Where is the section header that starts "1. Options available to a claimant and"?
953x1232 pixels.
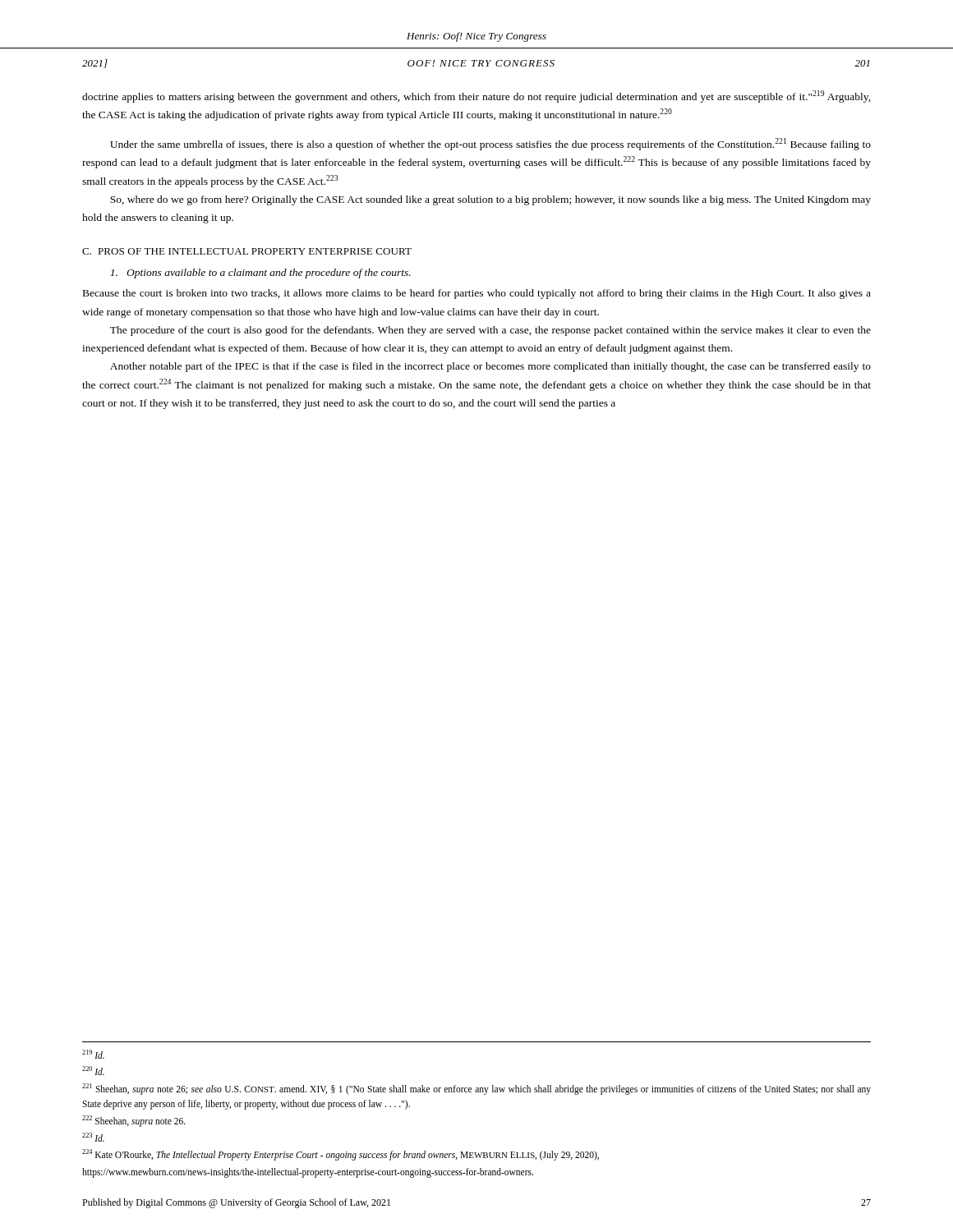(x=261, y=273)
